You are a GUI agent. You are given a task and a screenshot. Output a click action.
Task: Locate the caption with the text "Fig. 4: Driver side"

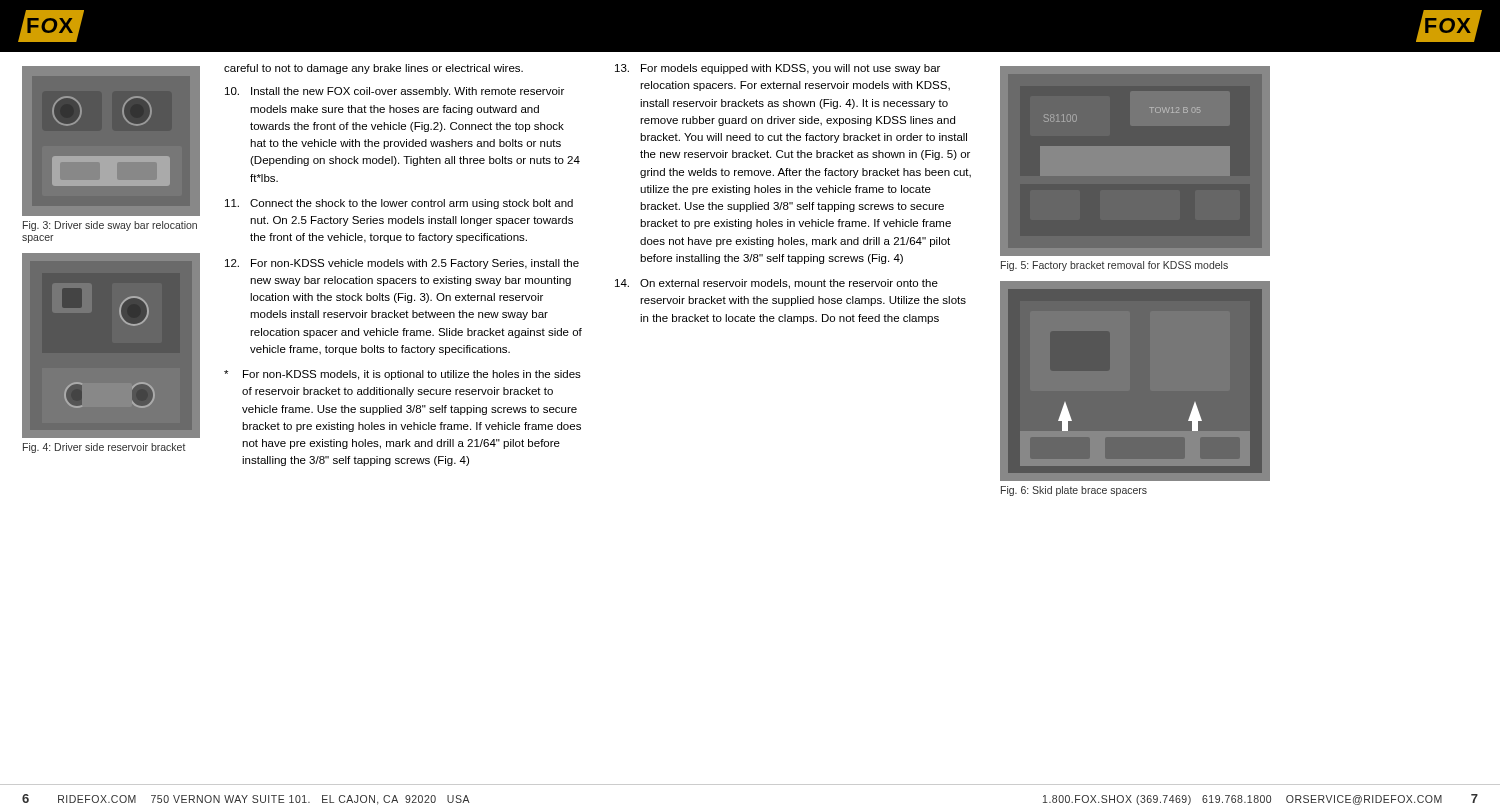point(104,447)
